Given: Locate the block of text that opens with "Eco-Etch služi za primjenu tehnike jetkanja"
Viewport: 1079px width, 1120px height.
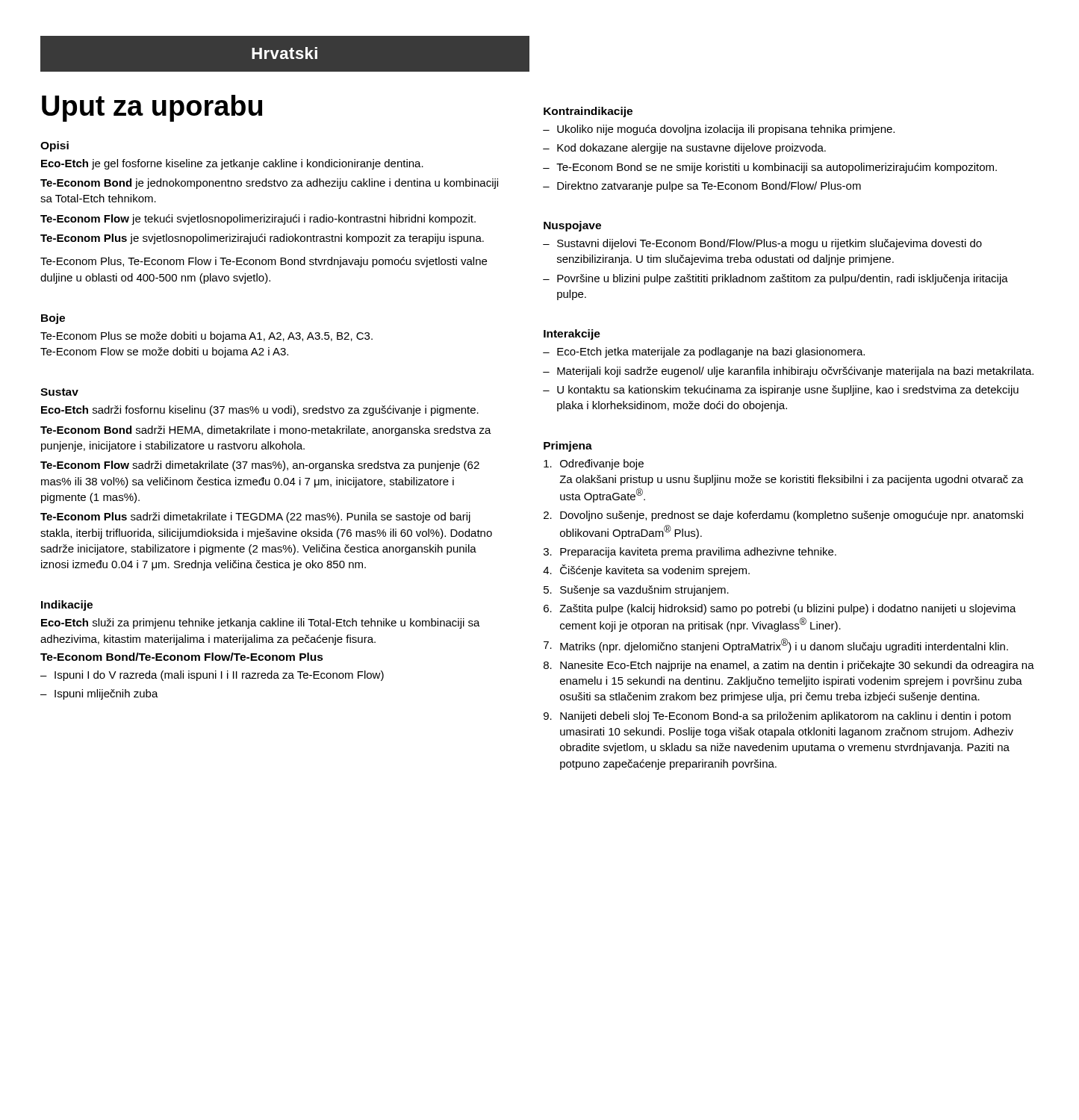Looking at the screenshot, I should (x=271, y=631).
